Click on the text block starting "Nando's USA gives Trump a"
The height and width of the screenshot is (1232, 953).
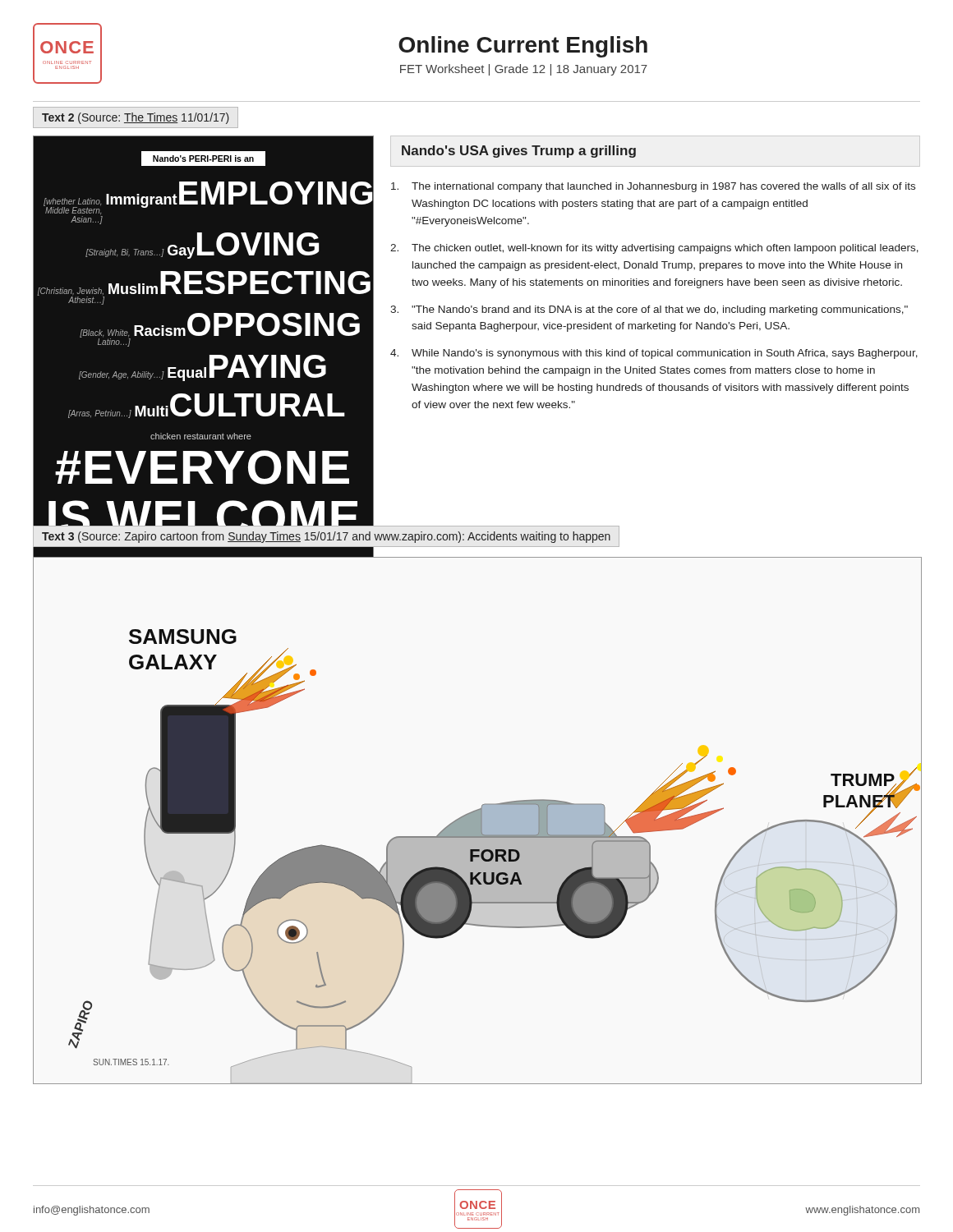coord(519,151)
